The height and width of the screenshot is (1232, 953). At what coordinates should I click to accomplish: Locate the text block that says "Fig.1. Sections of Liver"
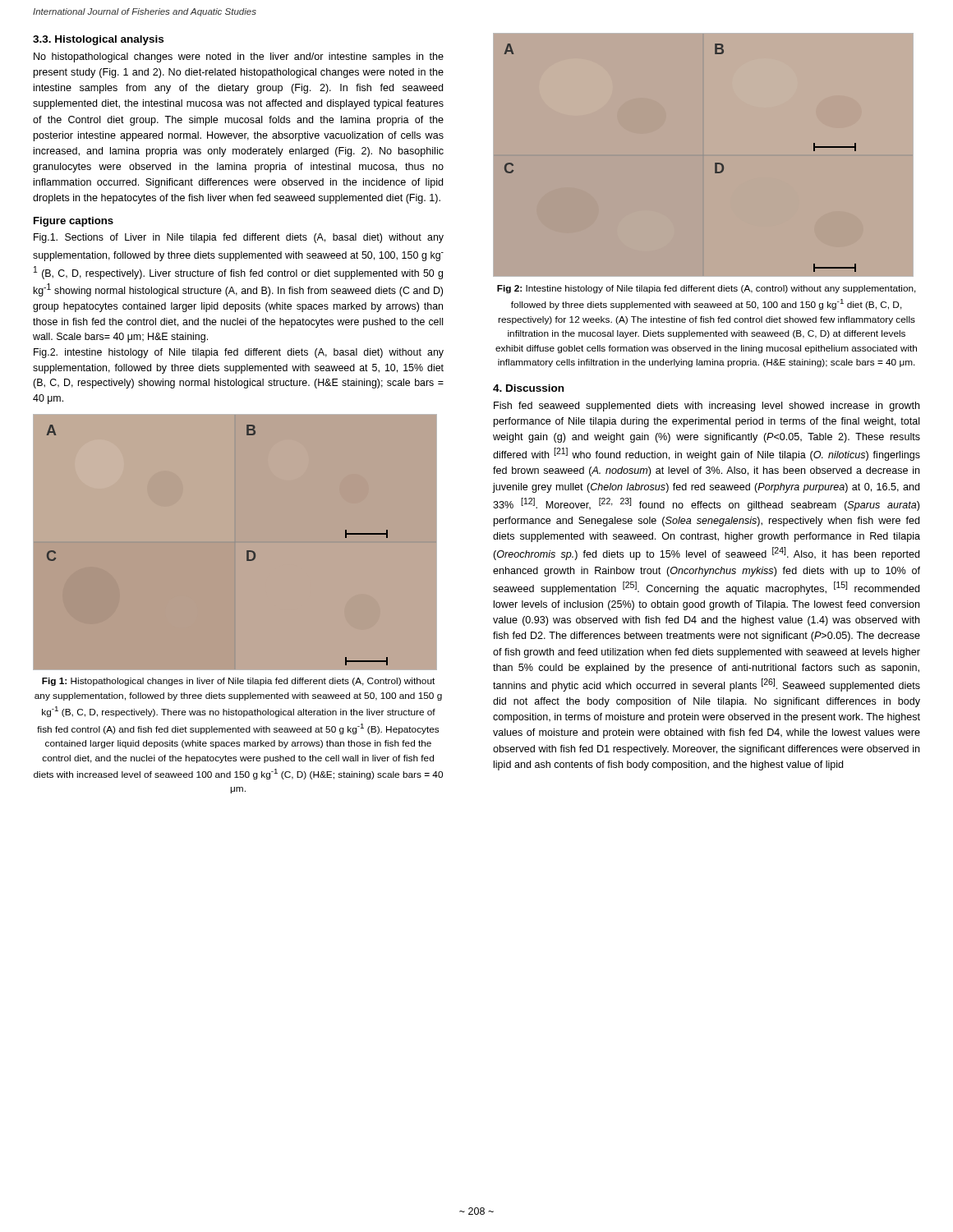tap(238, 318)
